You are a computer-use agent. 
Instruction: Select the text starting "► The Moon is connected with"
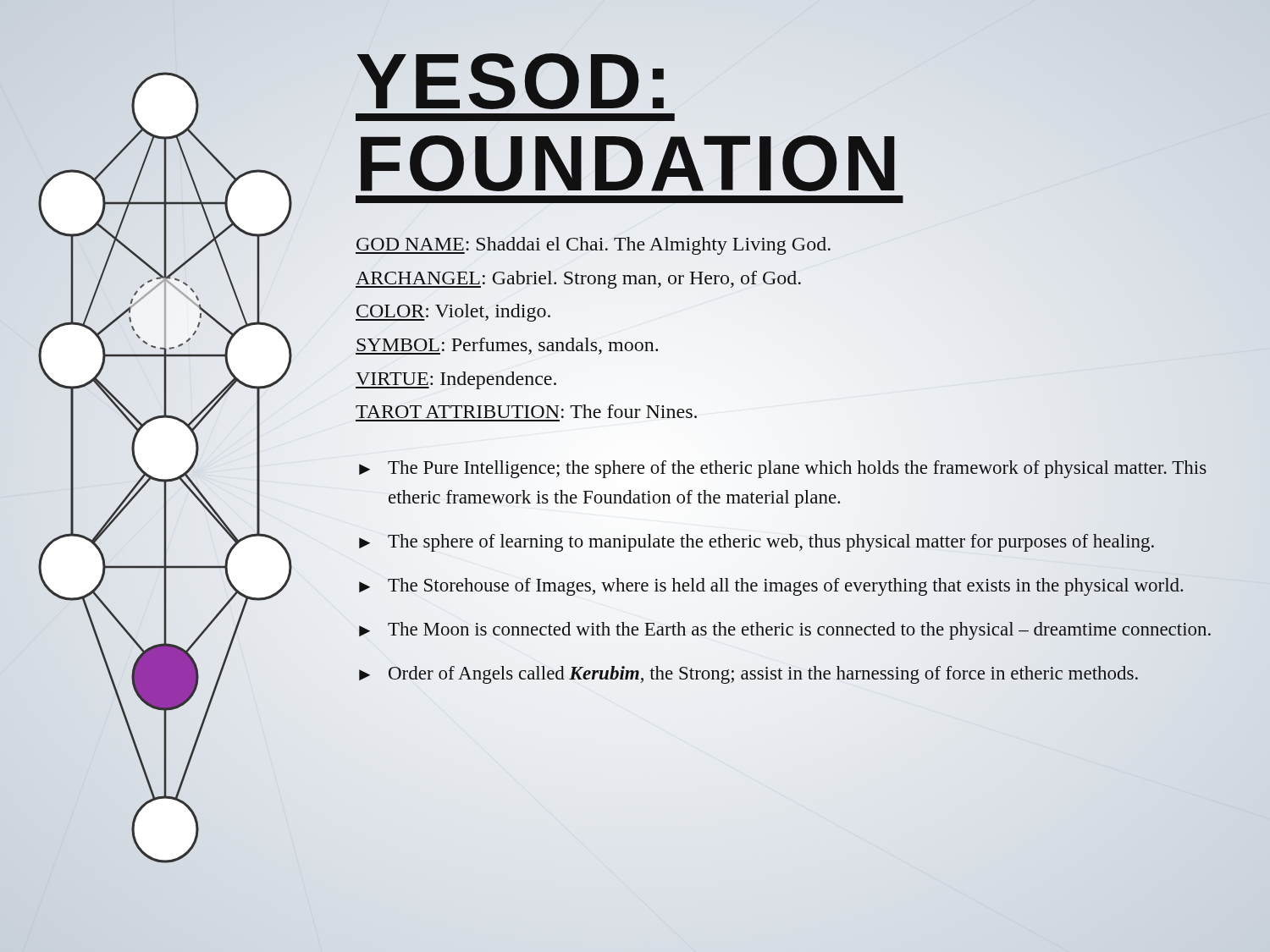click(792, 630)
